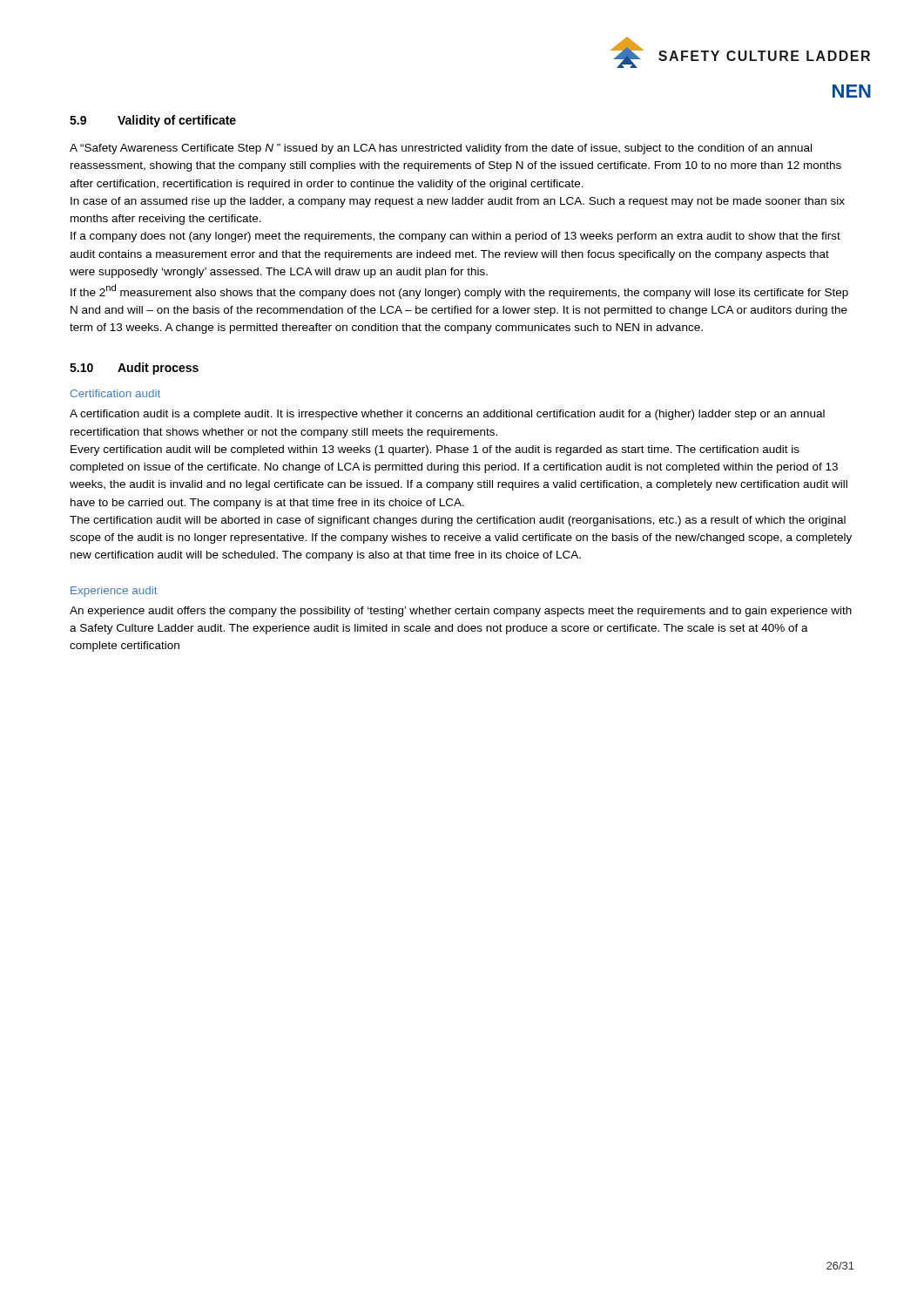
Task: Click on the text block that says "If the 2nd measurement also shows that the"
Action: 462,309
